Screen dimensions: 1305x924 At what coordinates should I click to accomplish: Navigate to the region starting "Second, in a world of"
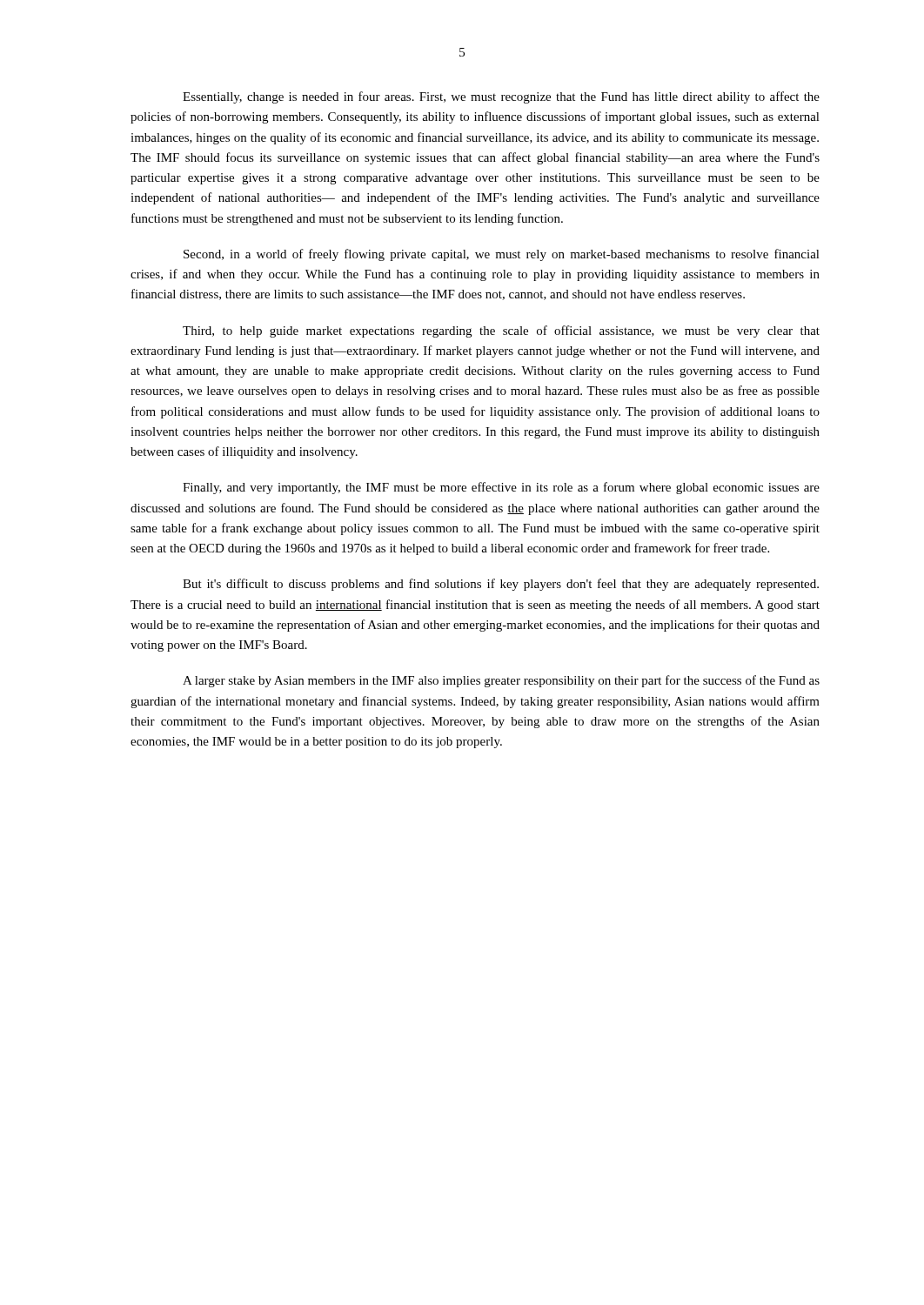pos(475,274)
